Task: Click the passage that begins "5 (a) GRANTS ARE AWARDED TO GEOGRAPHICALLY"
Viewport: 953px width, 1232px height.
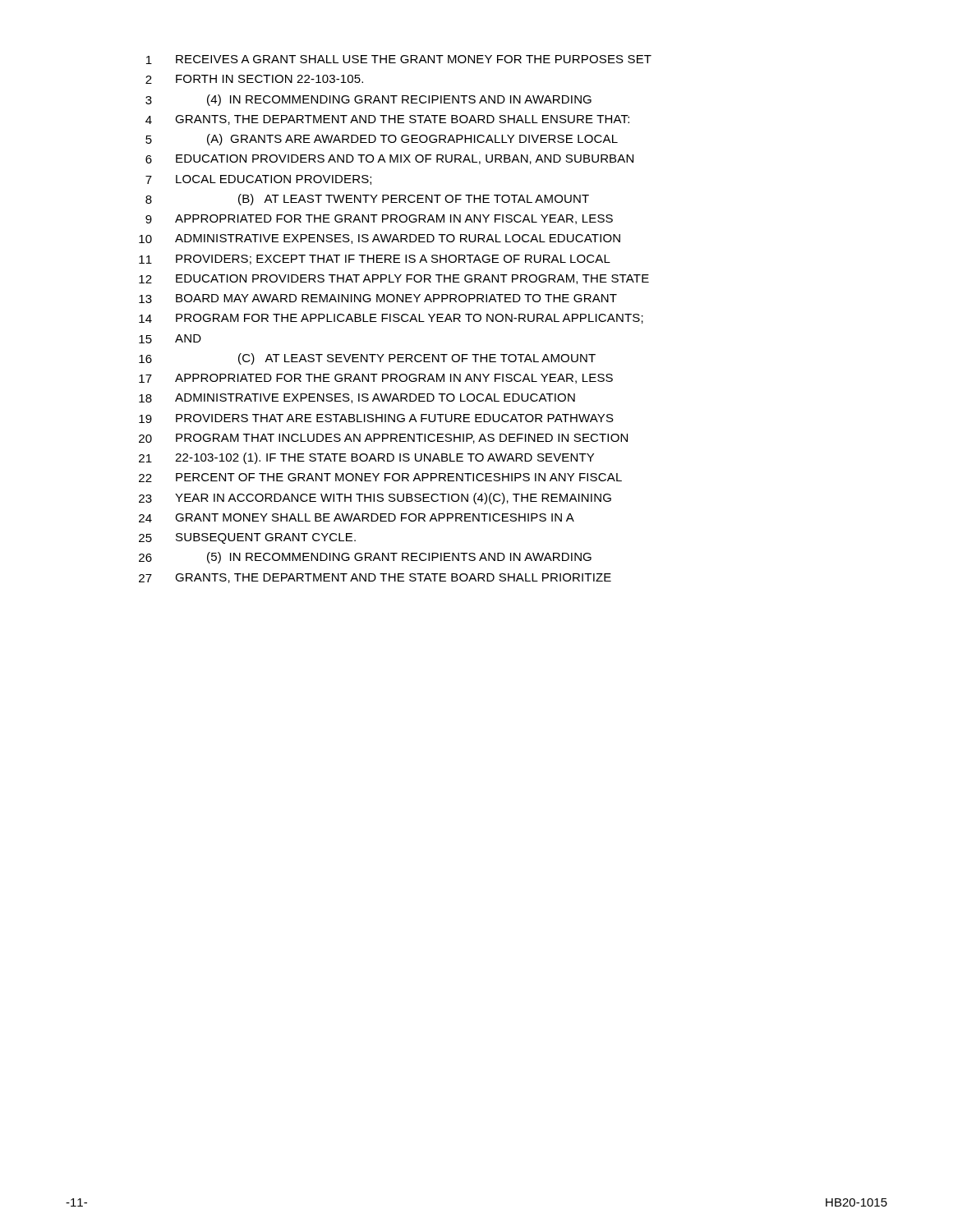Action: pyautogui.click(x=497, y=139)
